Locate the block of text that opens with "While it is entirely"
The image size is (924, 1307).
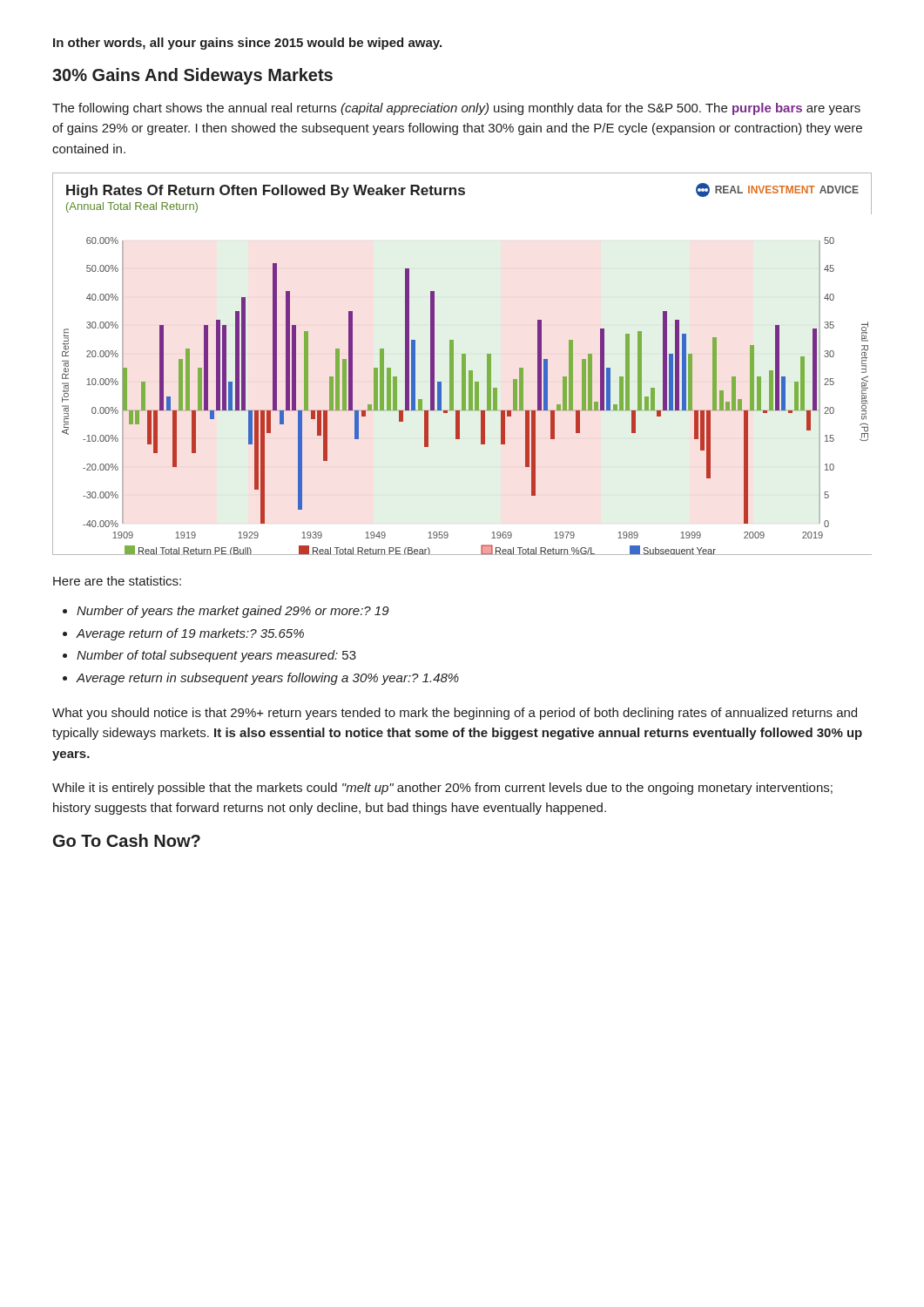click(x=443, y=797)
